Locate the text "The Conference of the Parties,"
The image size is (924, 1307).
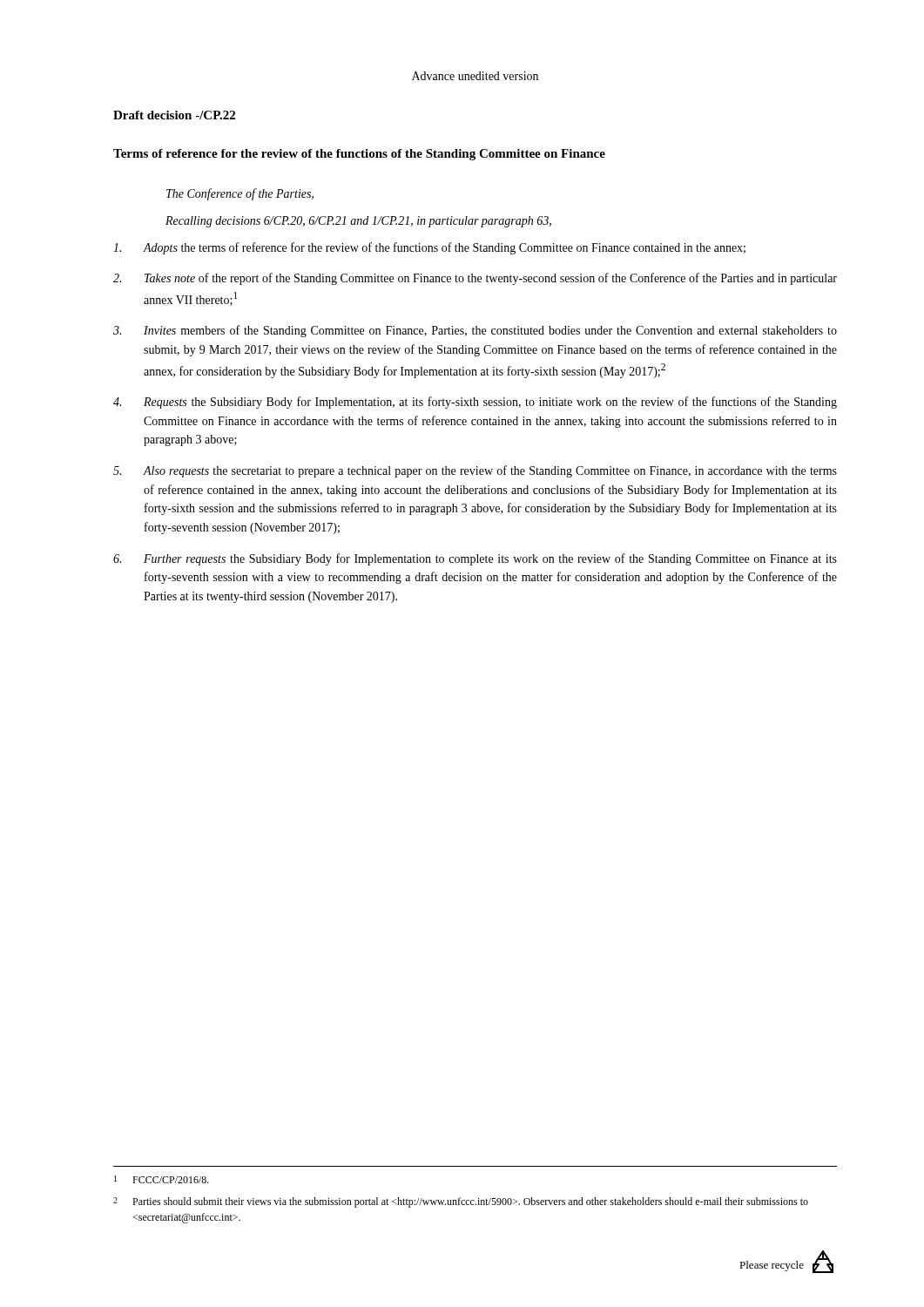(240, 193)
